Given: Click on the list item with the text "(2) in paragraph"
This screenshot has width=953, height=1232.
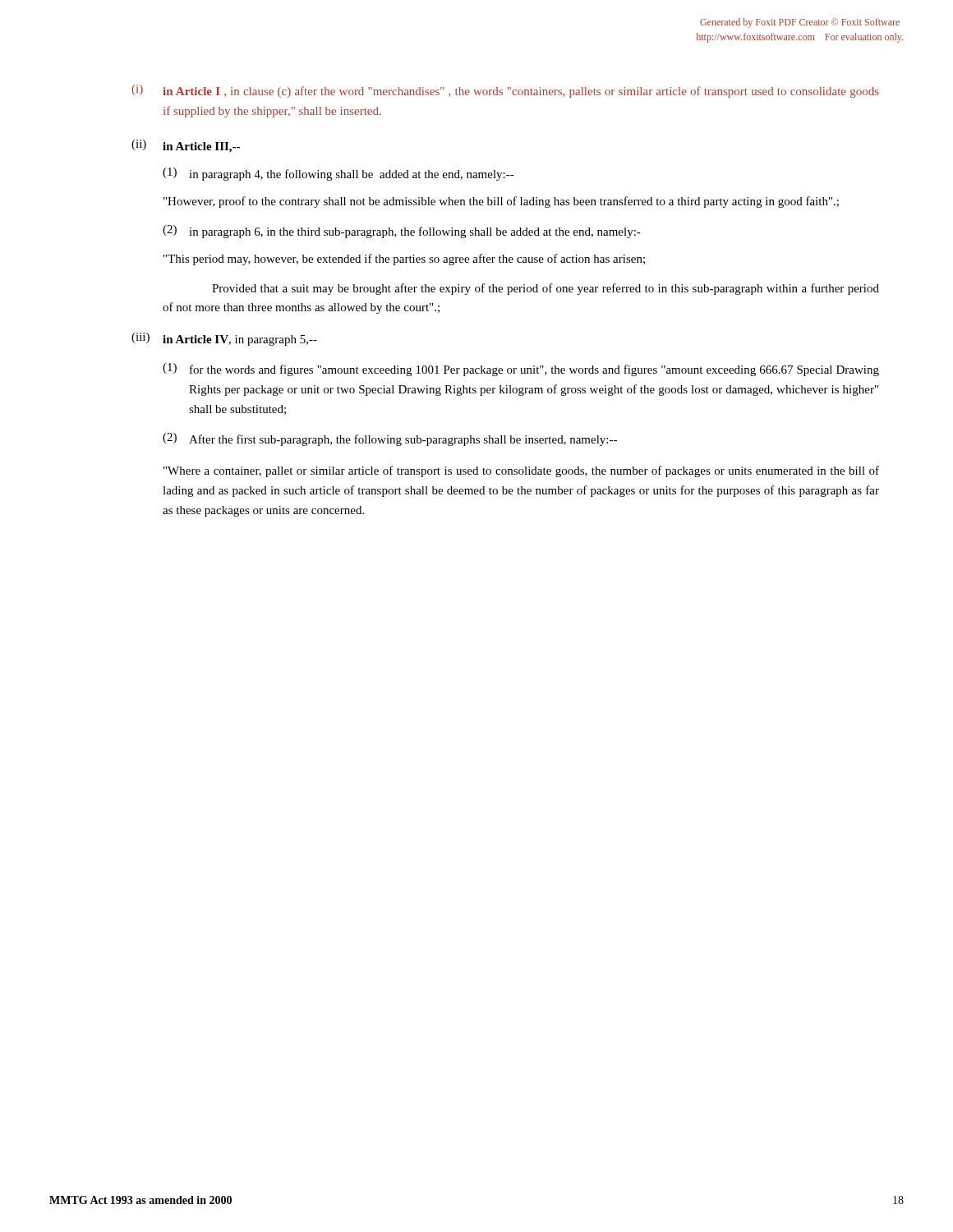Looking at the screenshot, I should [x=402, y=232].
